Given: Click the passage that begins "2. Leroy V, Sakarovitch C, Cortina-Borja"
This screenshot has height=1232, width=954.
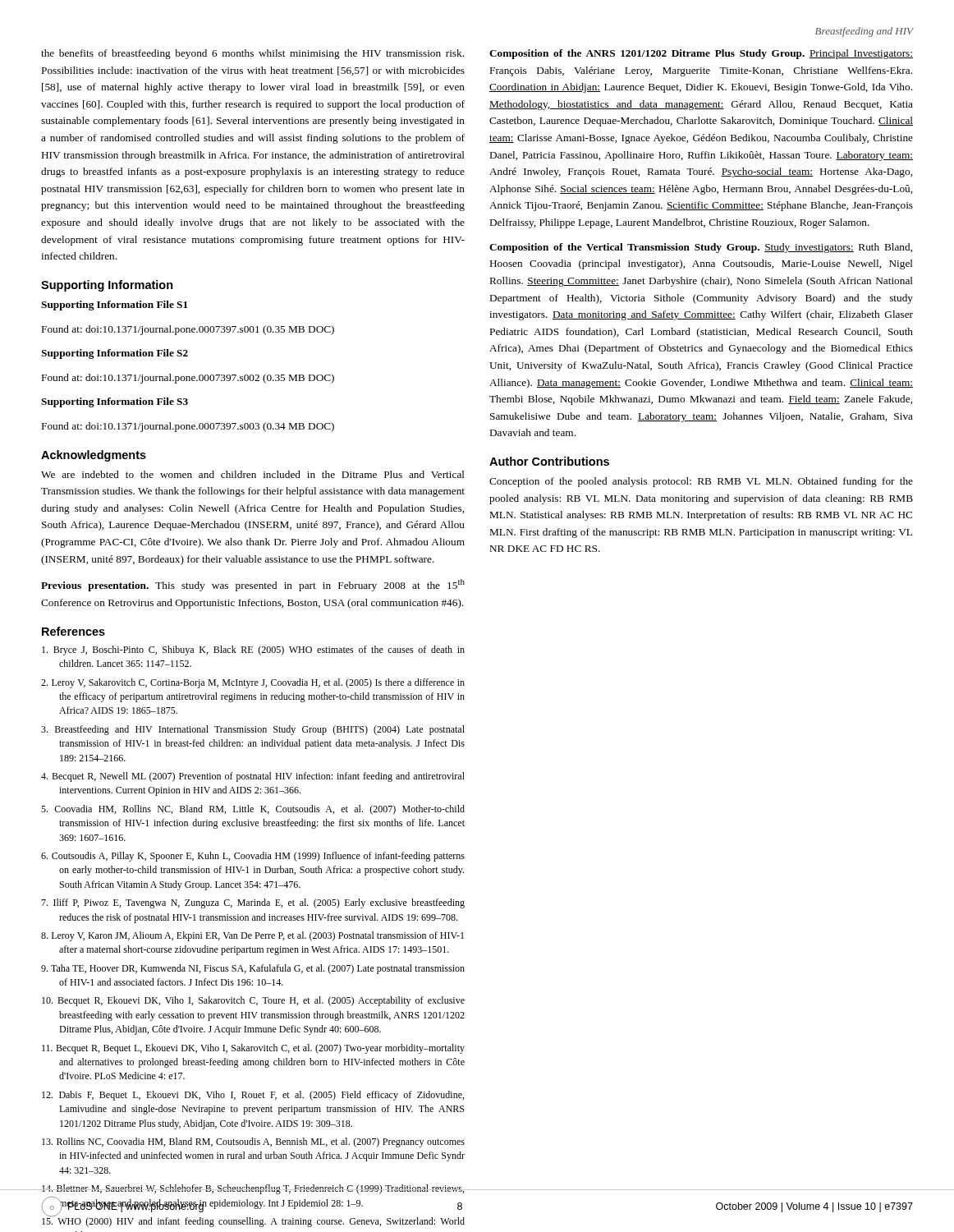Looking at the screenshot, I should coord(253,697).
